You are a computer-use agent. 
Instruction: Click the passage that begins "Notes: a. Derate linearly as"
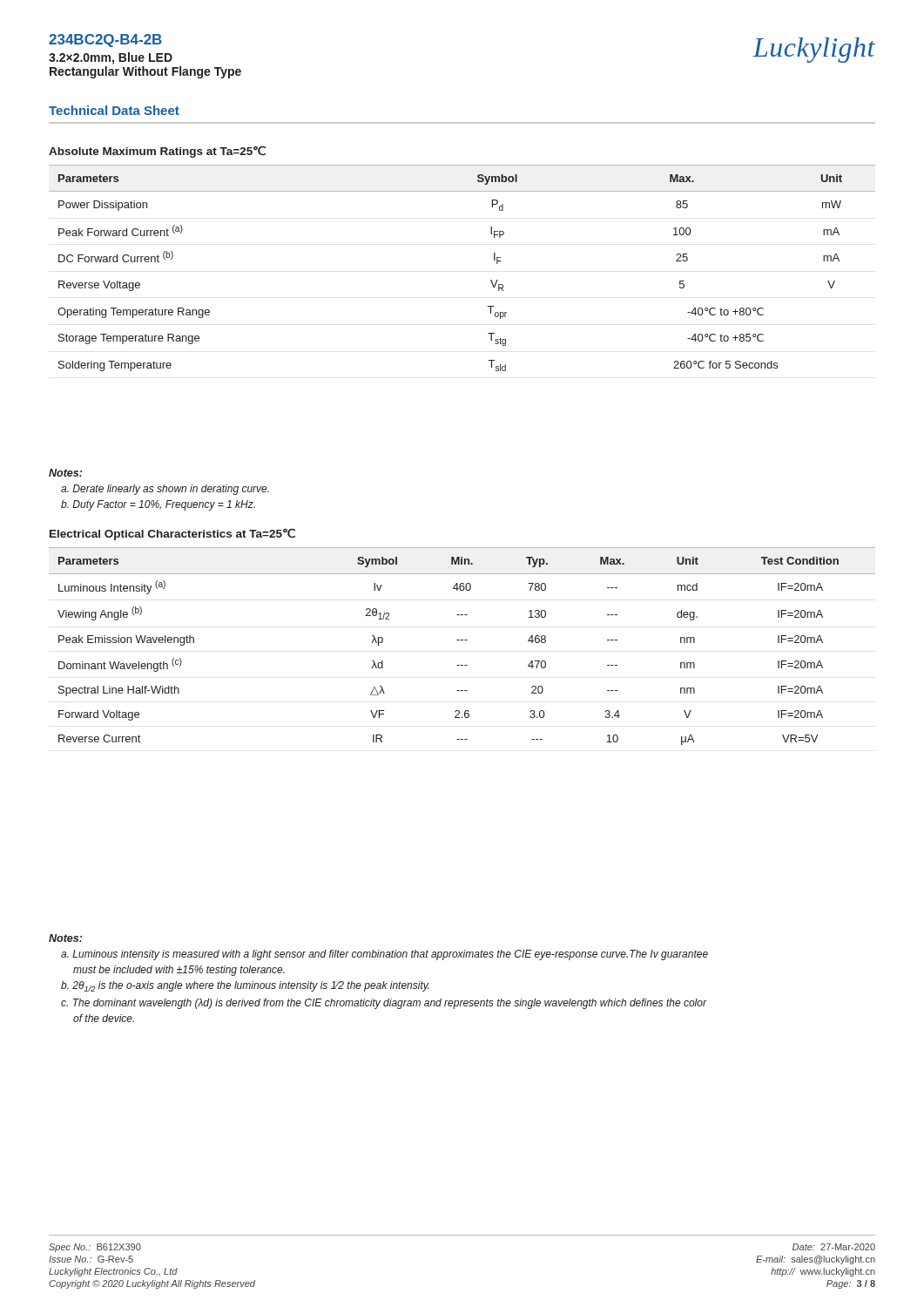(65, 473)
